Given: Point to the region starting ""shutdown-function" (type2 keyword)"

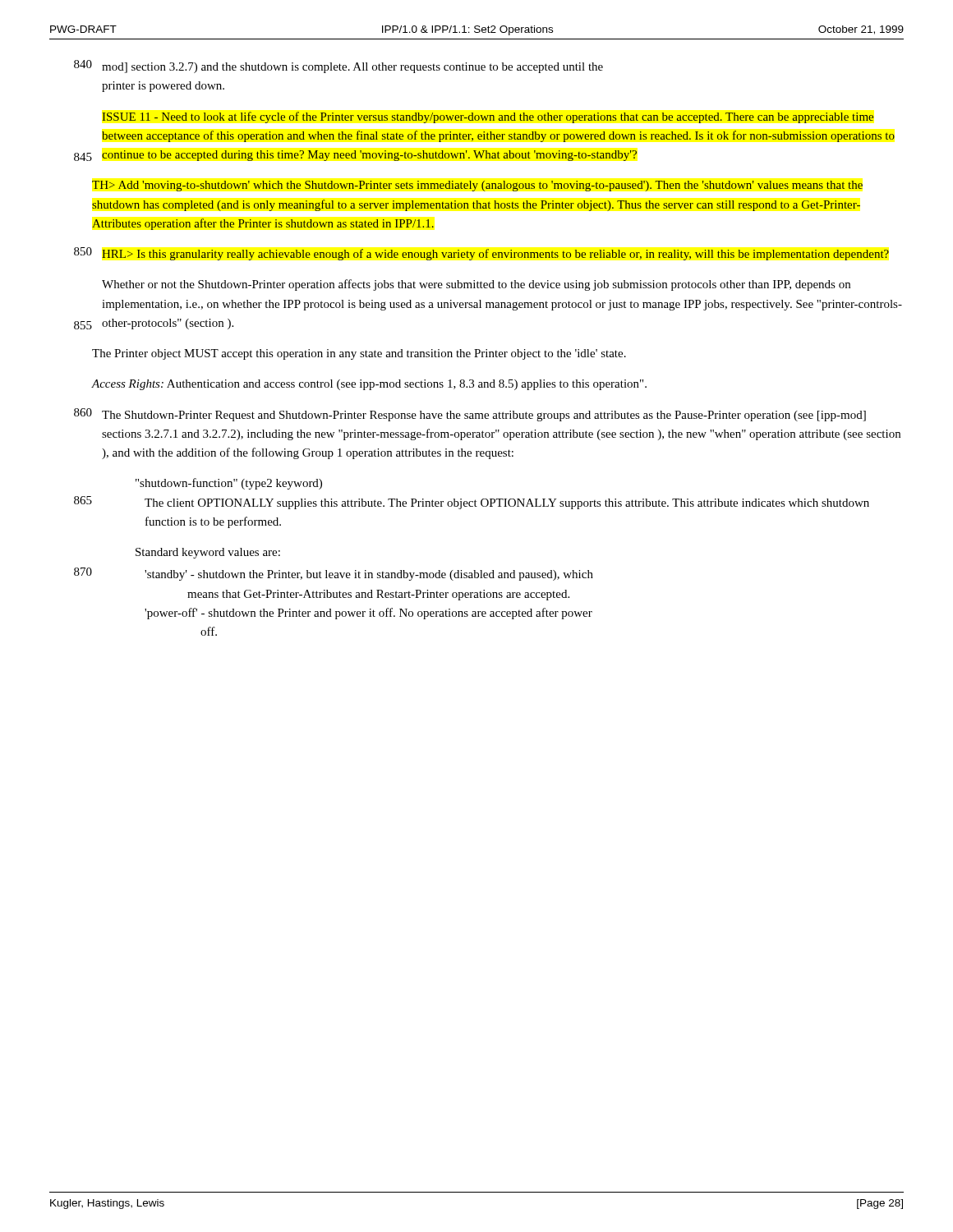Looking at the screenshot, I should (x=229, y=483).
